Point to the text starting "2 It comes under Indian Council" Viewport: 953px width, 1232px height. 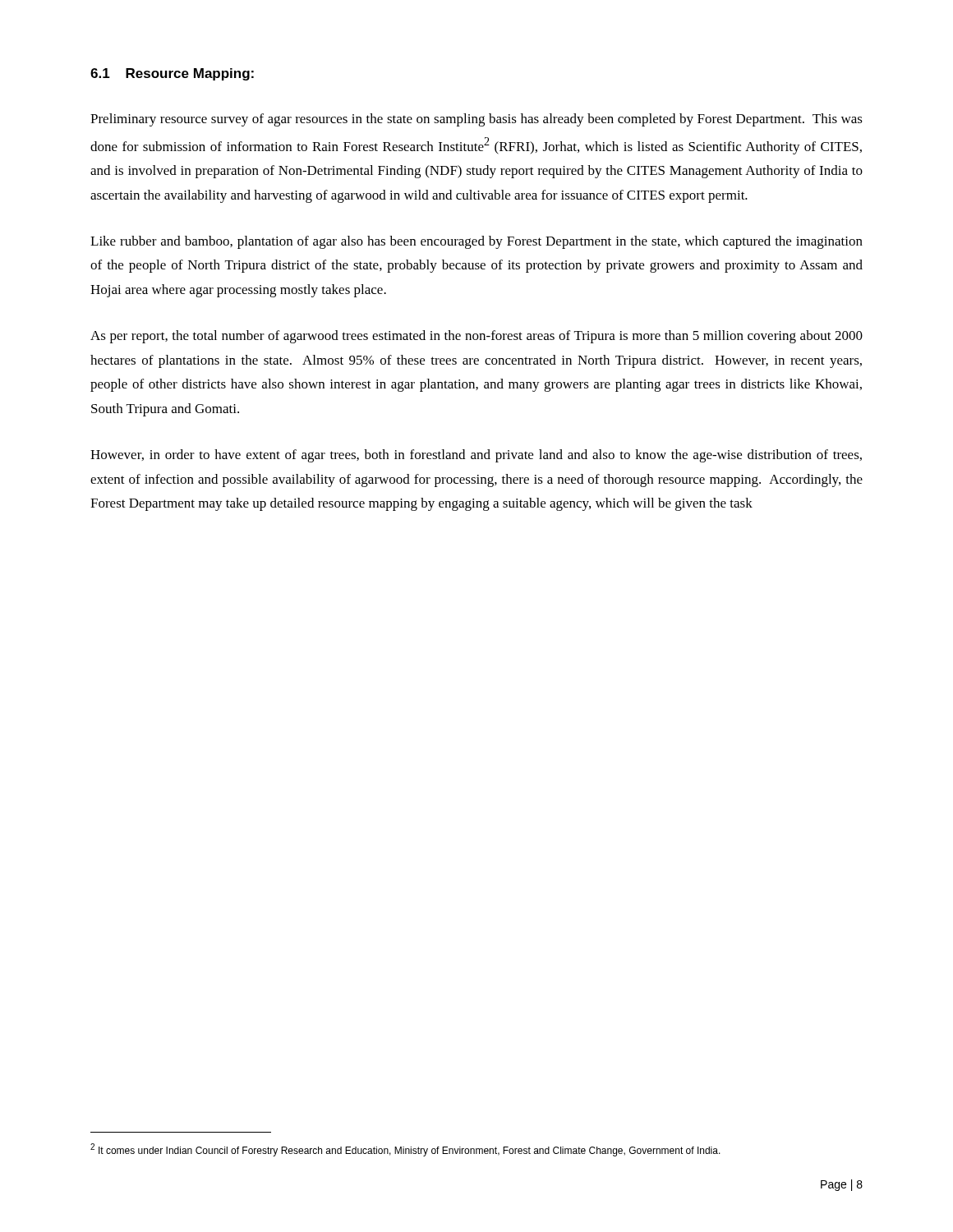(406, 1149)
